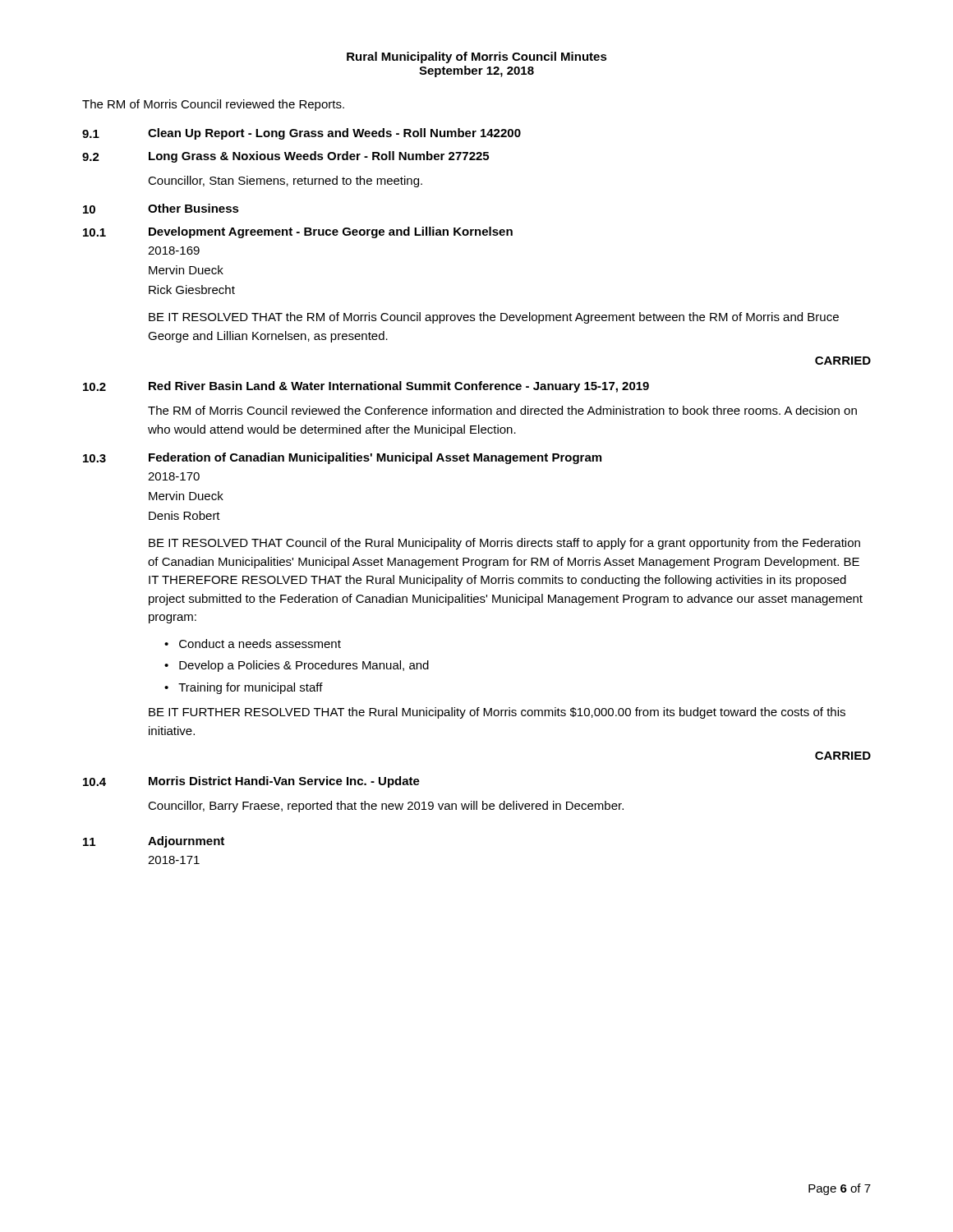Click on the passage starting "11 Adjournment"
953x1232 pixels.
click(x=154, y=842)
